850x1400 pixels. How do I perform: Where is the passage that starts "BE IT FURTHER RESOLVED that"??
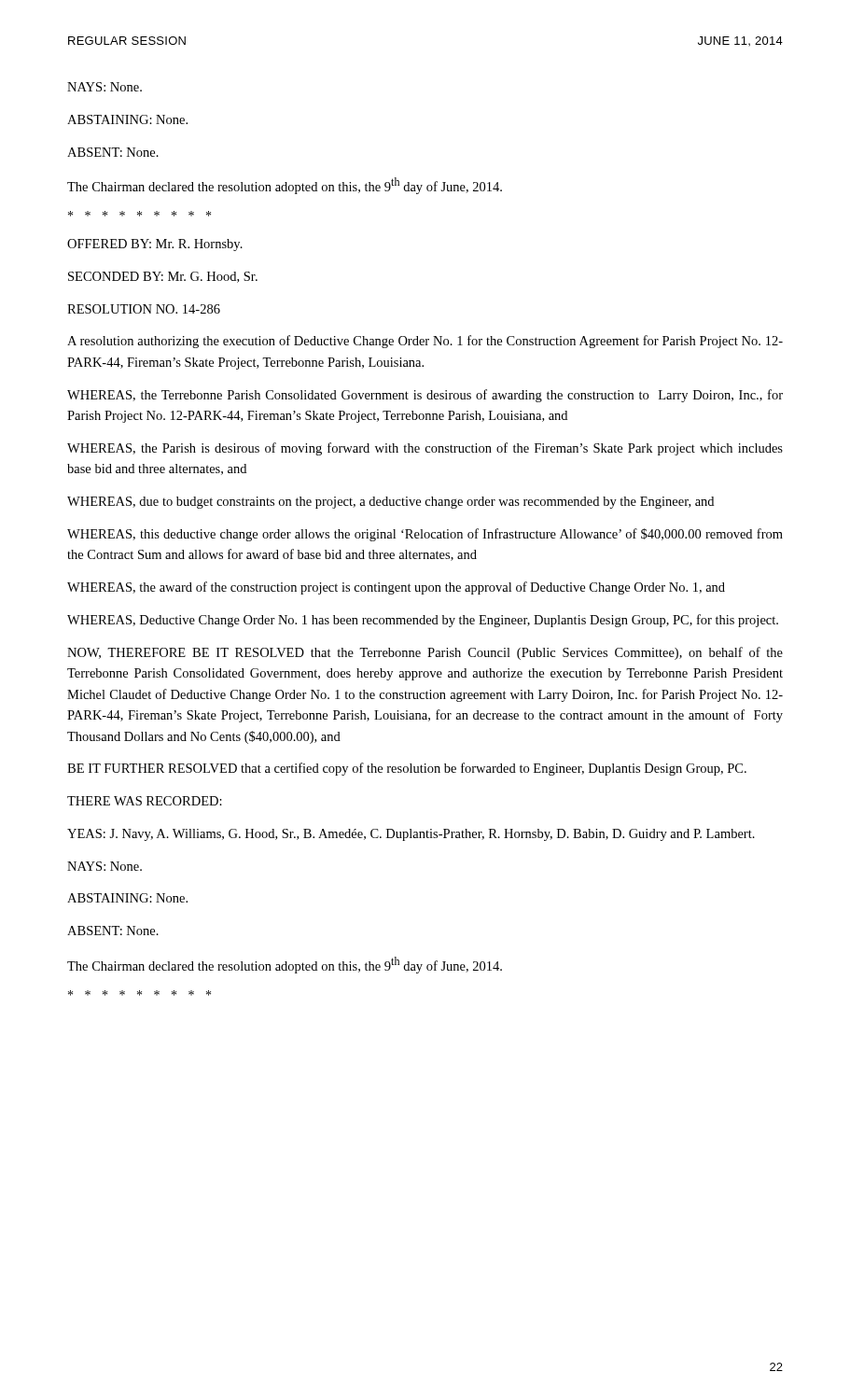[425, 769]
